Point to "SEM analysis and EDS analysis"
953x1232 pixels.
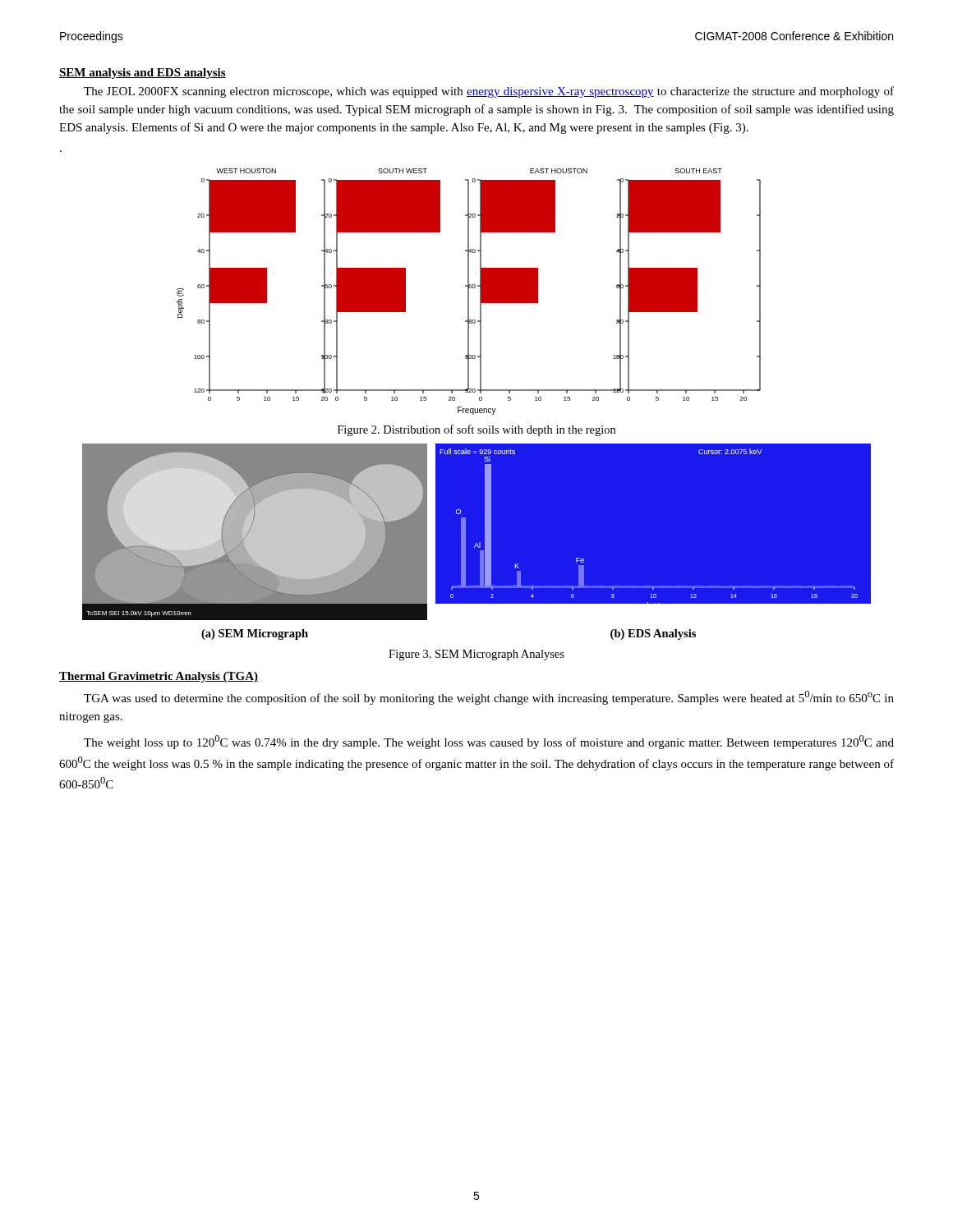[x=142, y=72]
